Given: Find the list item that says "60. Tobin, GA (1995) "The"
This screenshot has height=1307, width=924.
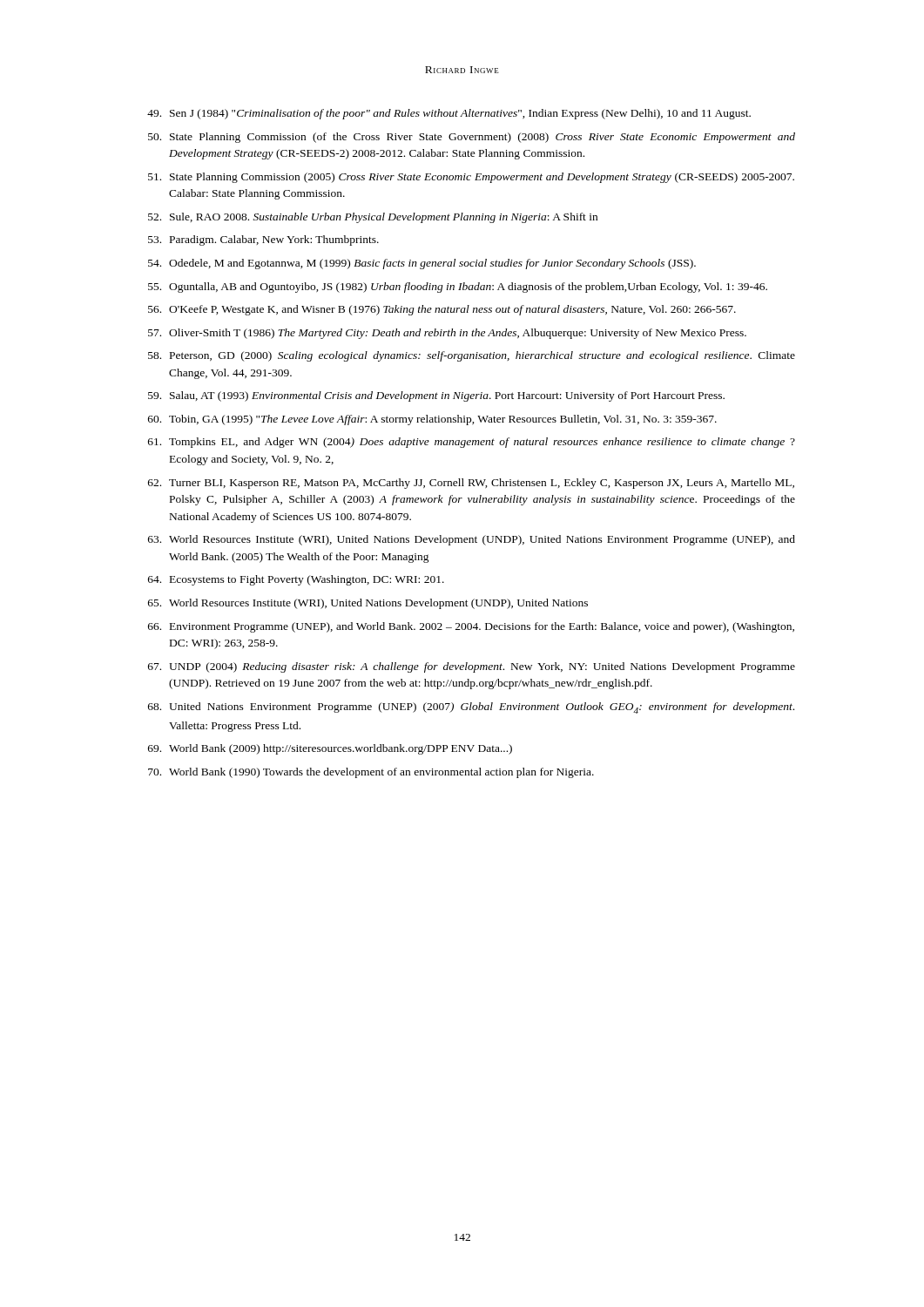Looking at the screenshot, I should [462, 419].
